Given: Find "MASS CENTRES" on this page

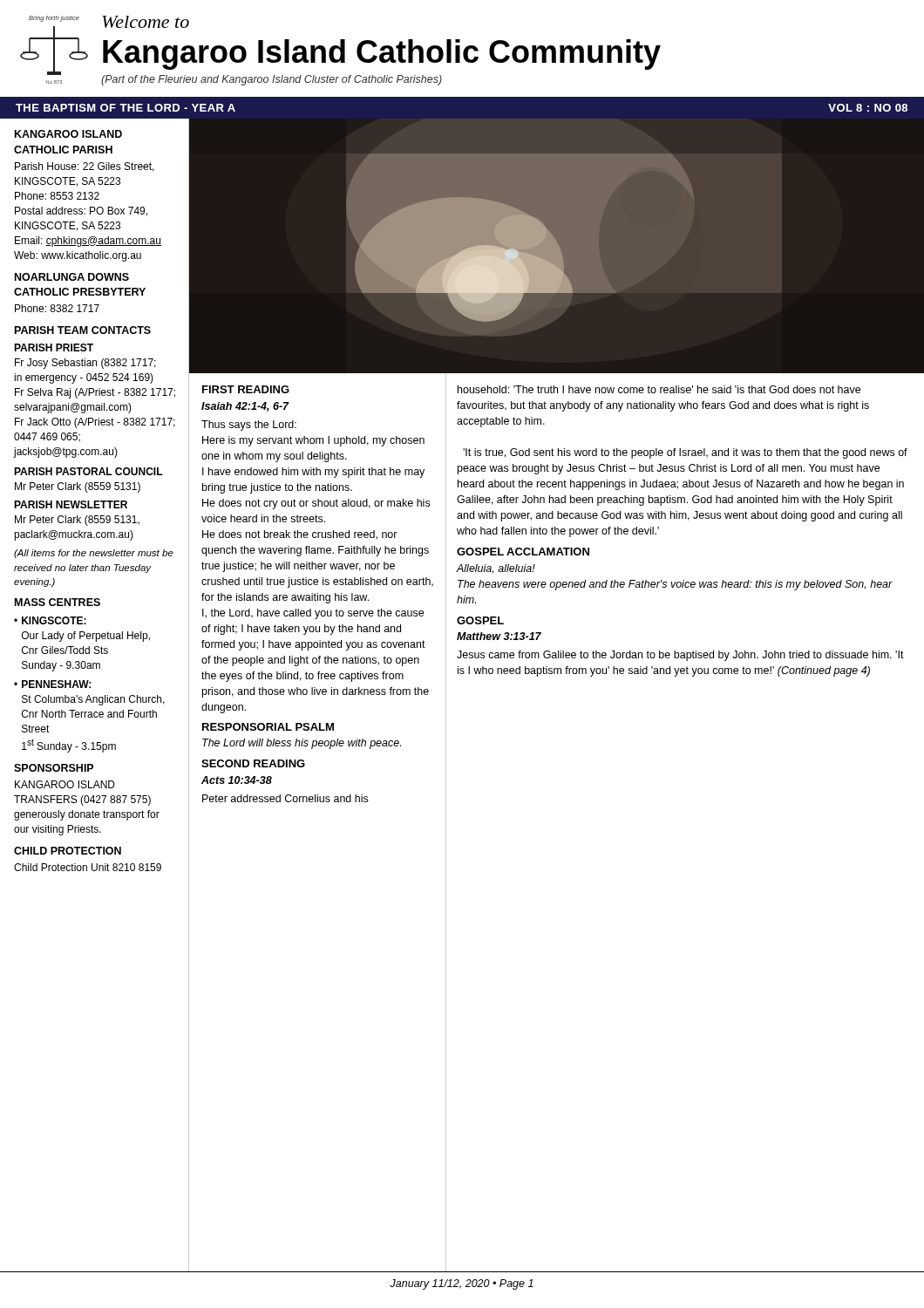Looking at the screenshot, I should pos(57,603).
